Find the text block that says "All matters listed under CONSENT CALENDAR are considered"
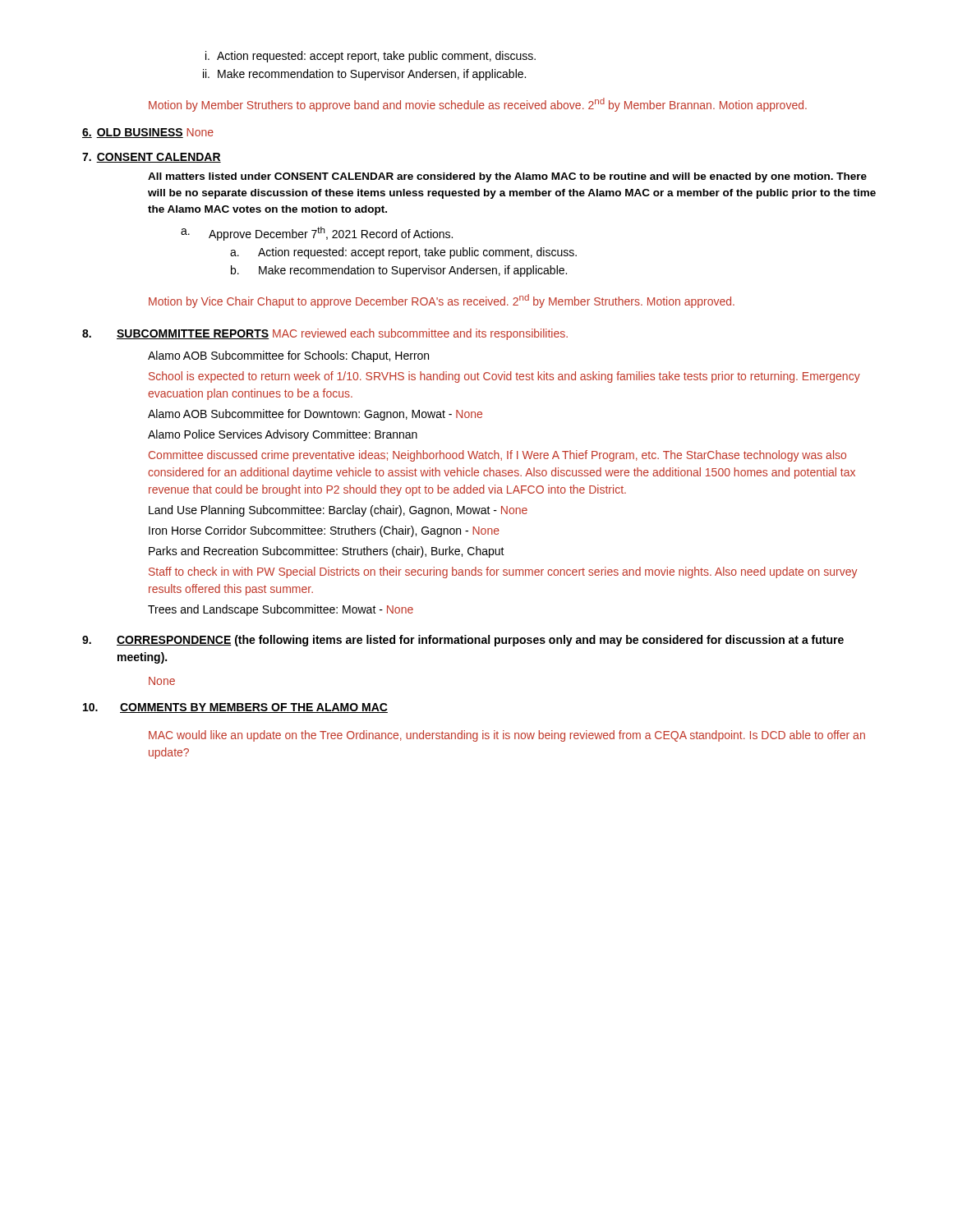The image size is (953, 1232). pos(512,193)
